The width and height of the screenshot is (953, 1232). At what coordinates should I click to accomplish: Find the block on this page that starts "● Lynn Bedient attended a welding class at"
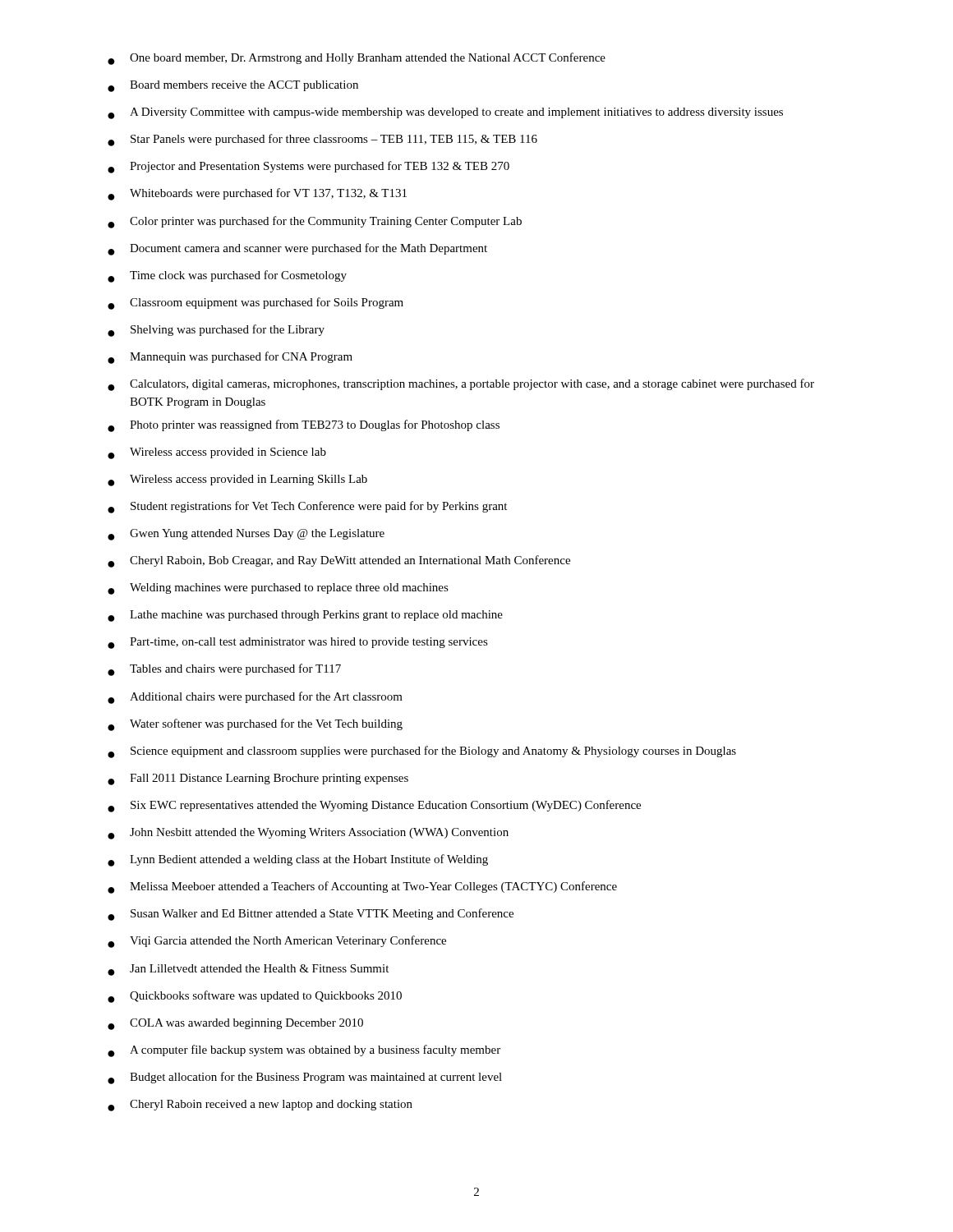[476, 862]
